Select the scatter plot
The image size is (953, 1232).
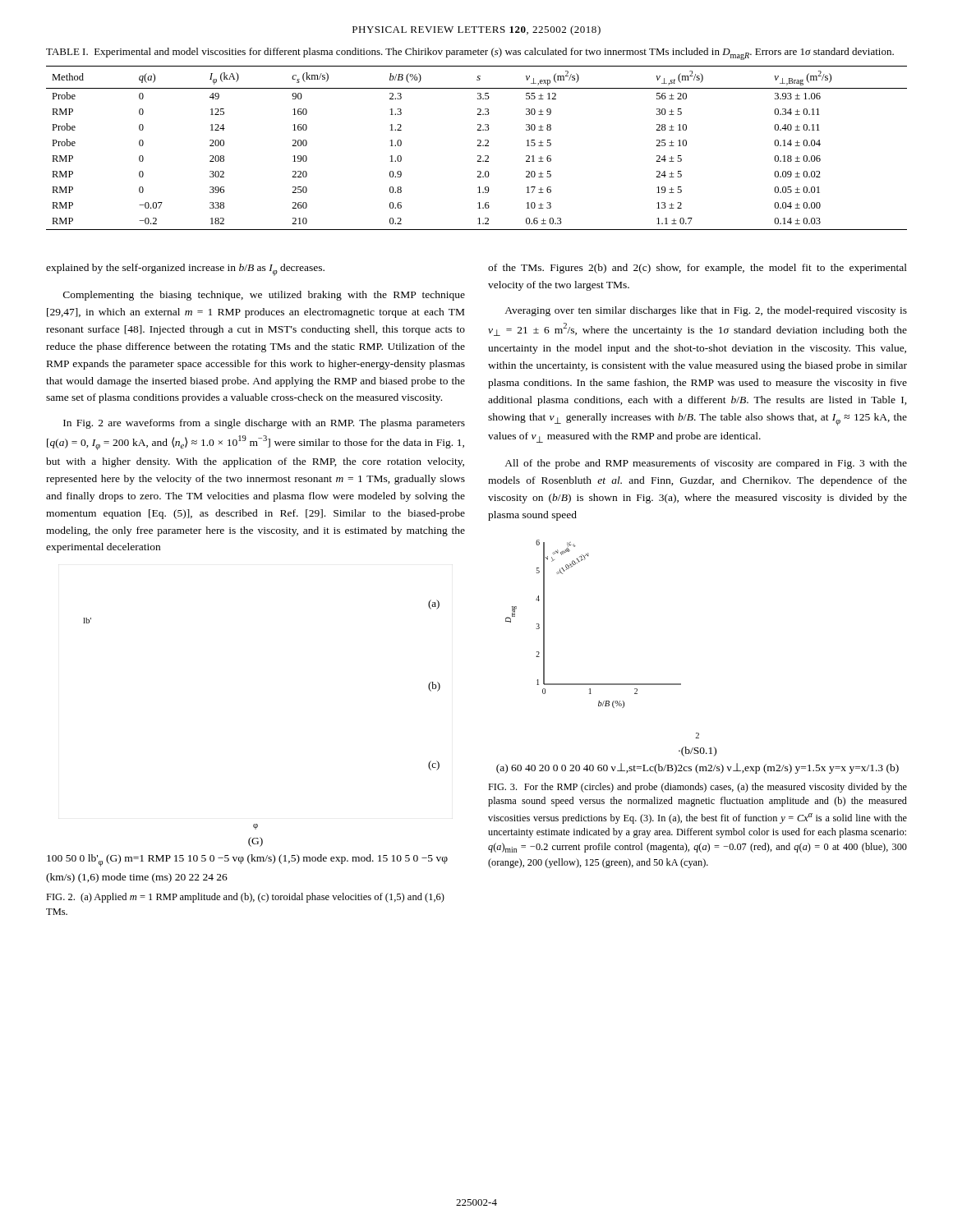point(698,654)
